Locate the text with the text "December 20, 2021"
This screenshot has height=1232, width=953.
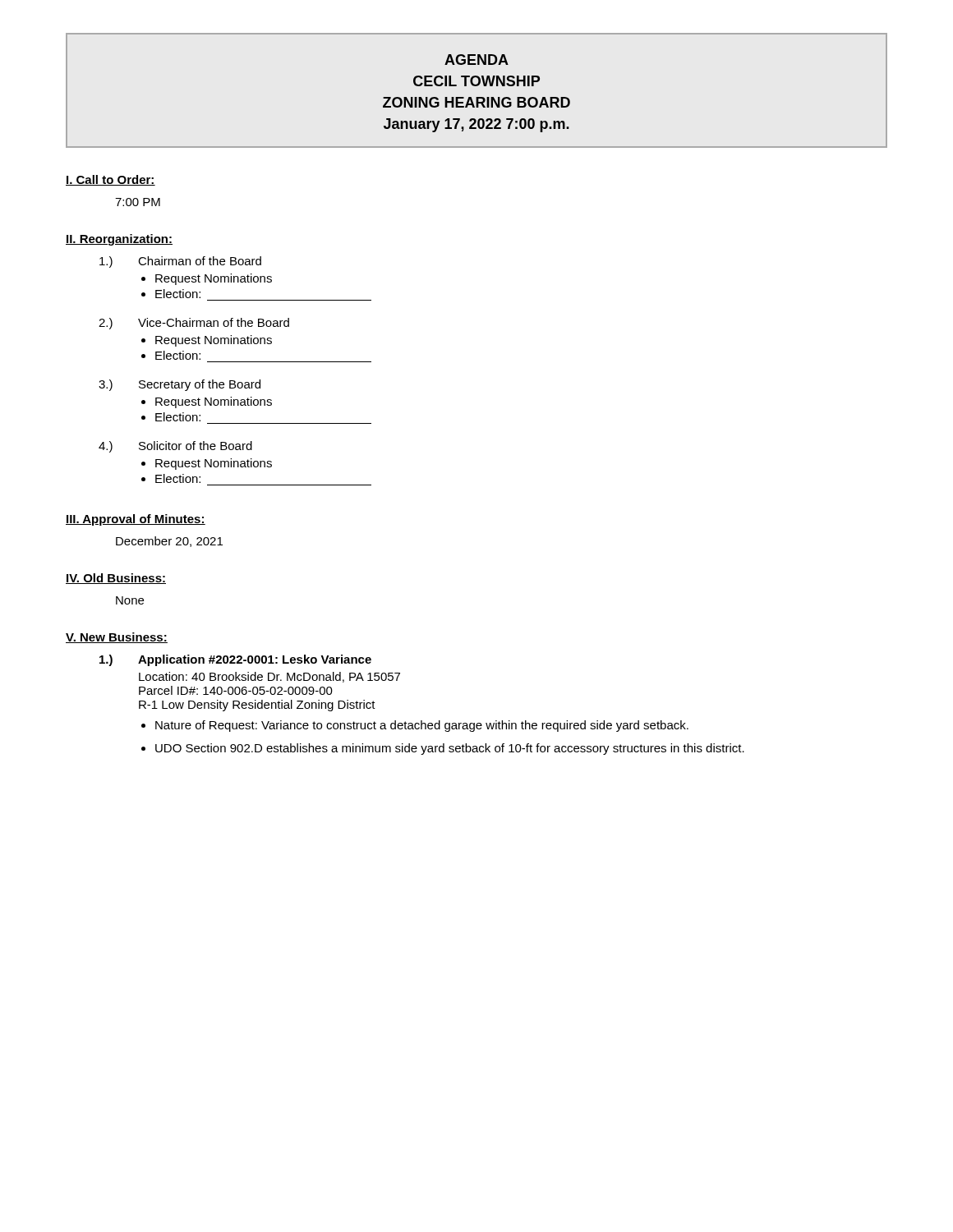tap(169, 541)
